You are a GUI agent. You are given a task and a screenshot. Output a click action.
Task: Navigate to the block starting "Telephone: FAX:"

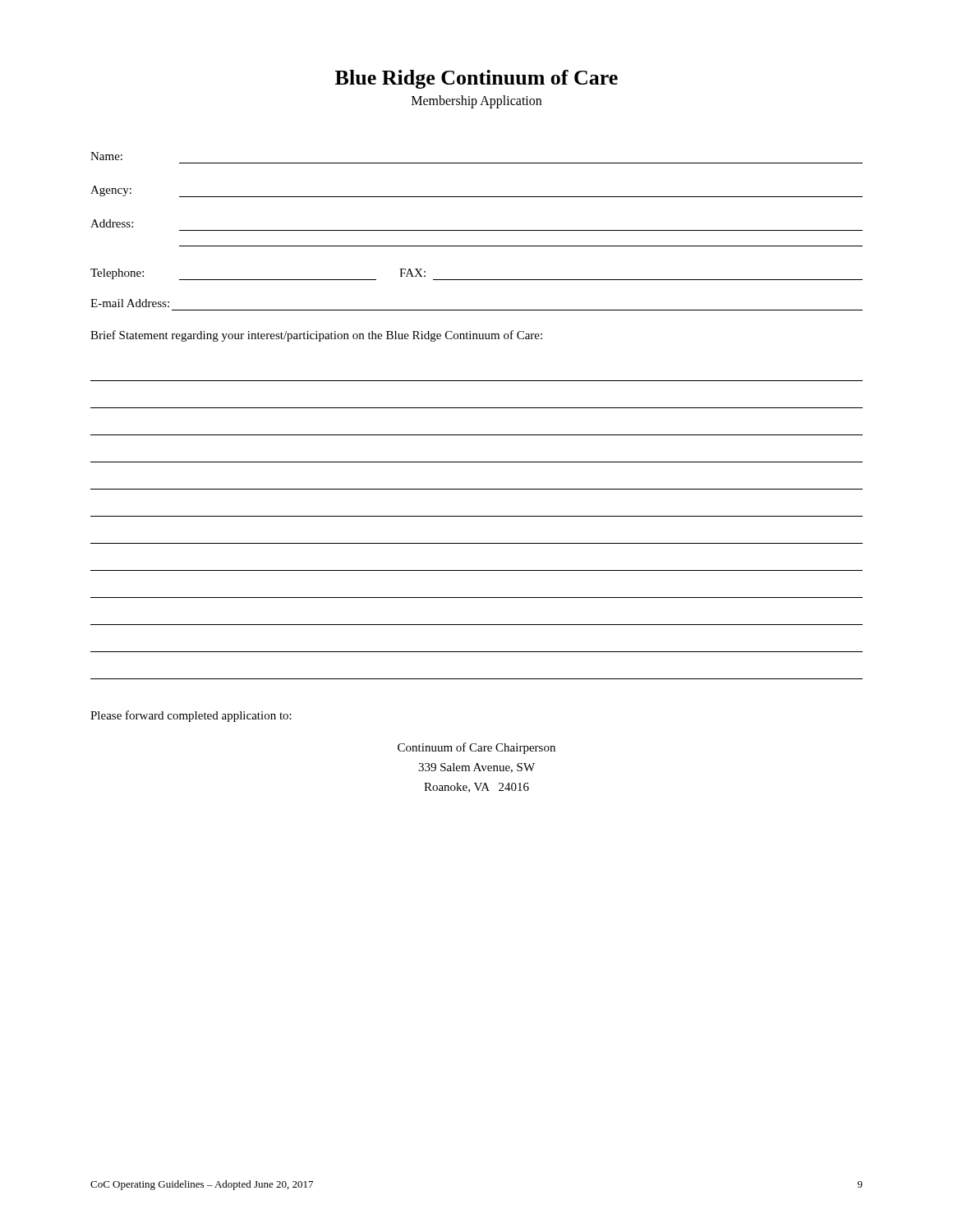pyautogui.click(x=476, y=272)
